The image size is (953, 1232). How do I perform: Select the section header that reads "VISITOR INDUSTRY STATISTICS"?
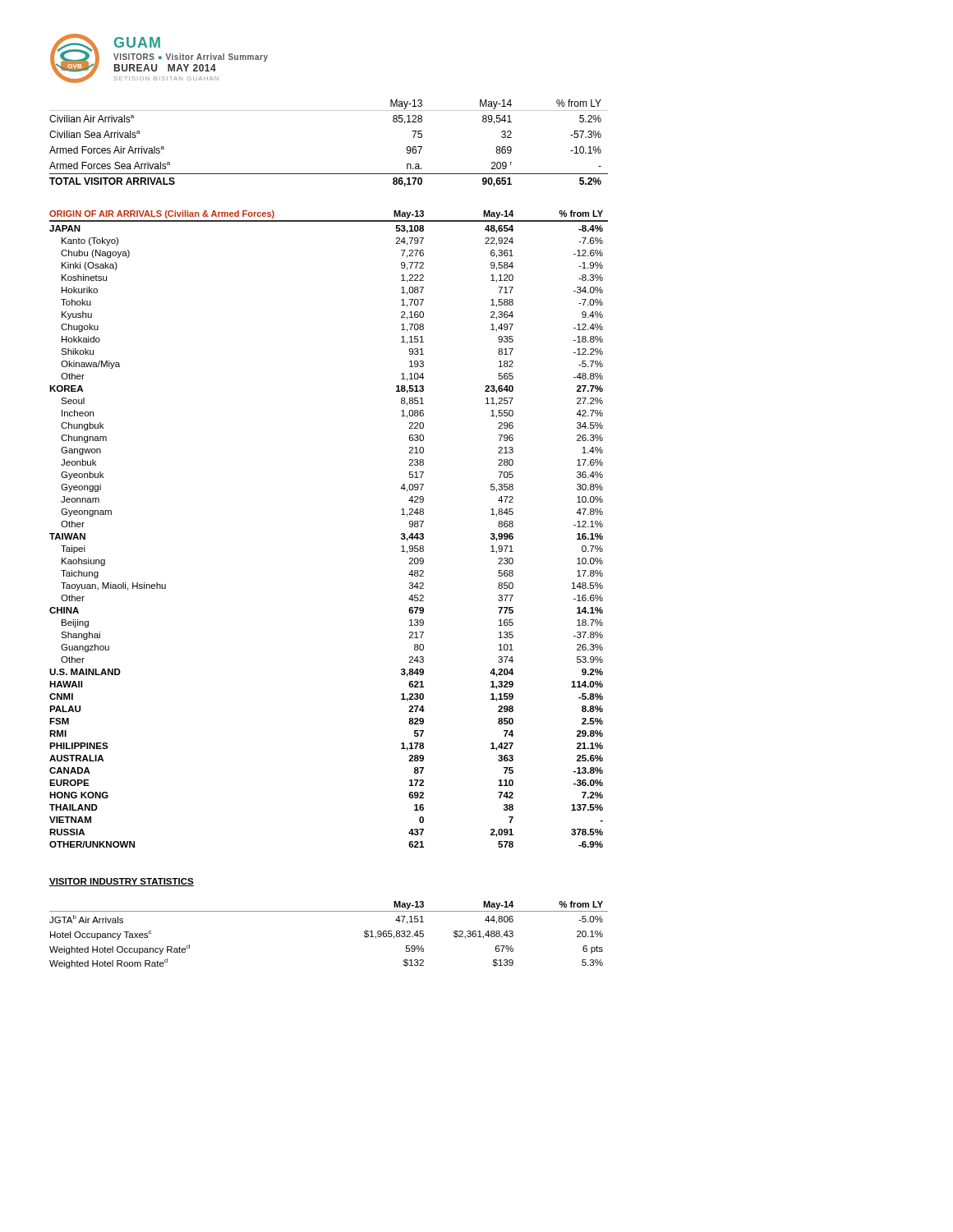tap(121, 881)
